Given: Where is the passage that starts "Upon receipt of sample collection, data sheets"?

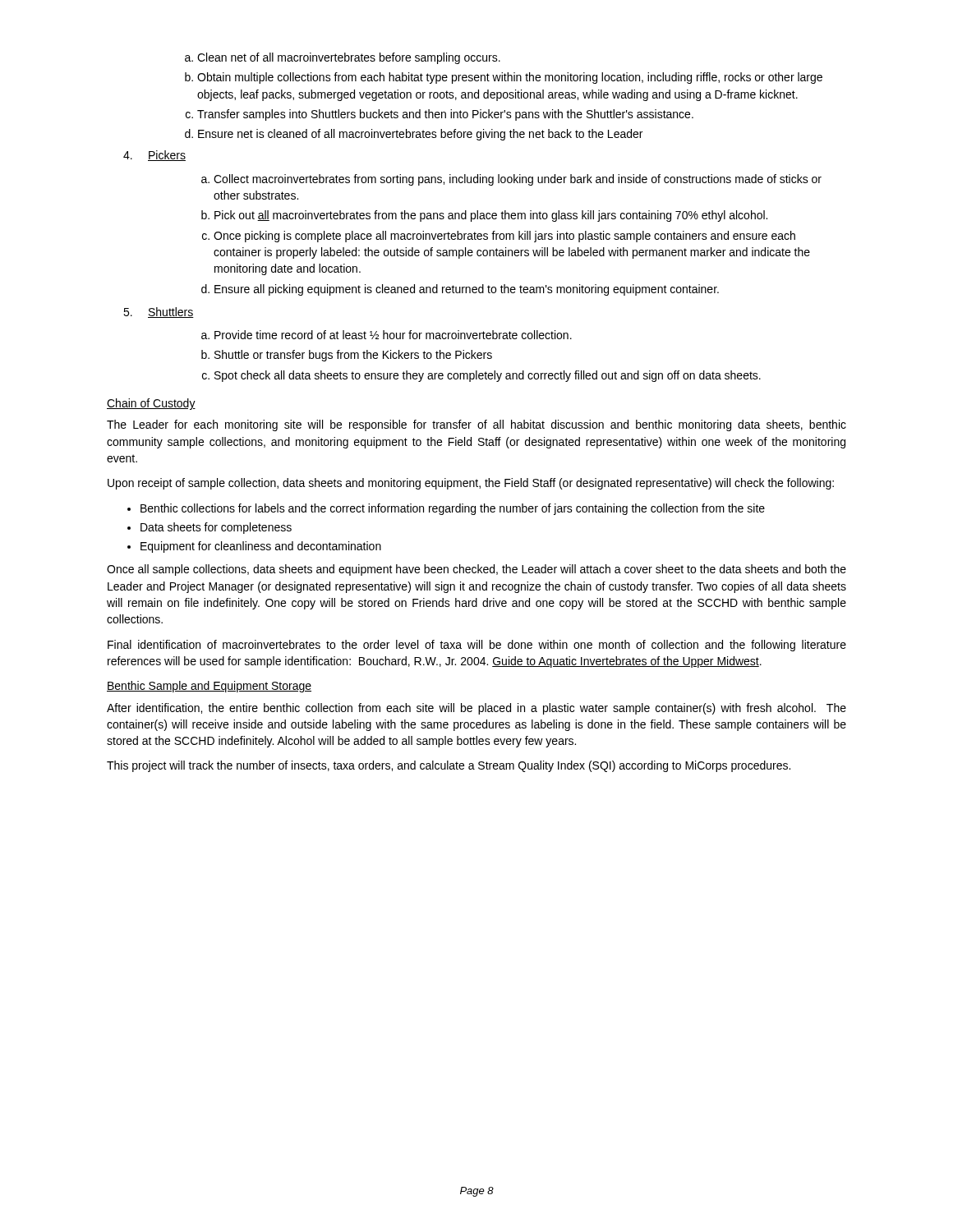Looking at the screenshot, I should coord(476,483).
